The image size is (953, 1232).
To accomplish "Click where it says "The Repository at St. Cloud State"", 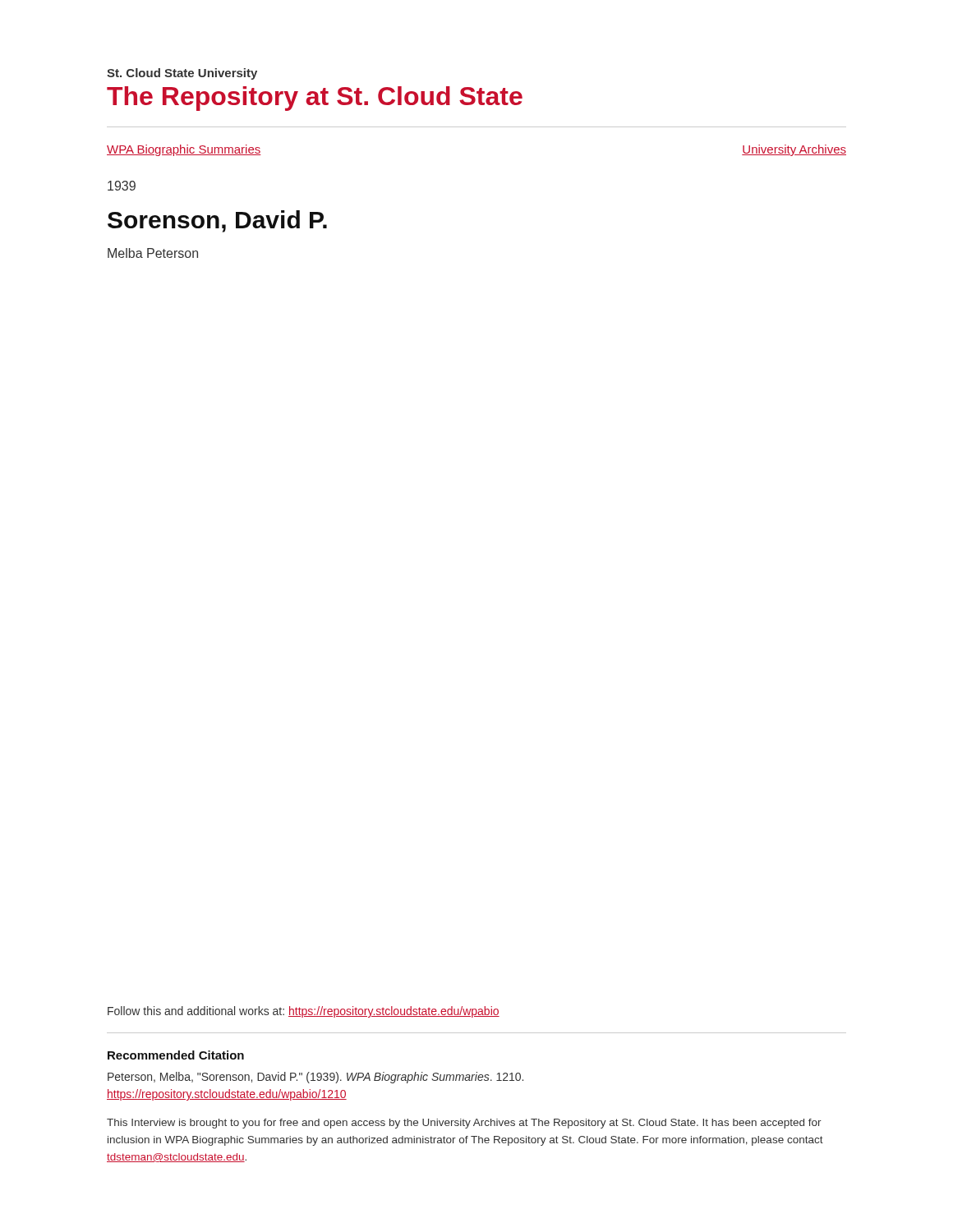I will coord(315,96).
